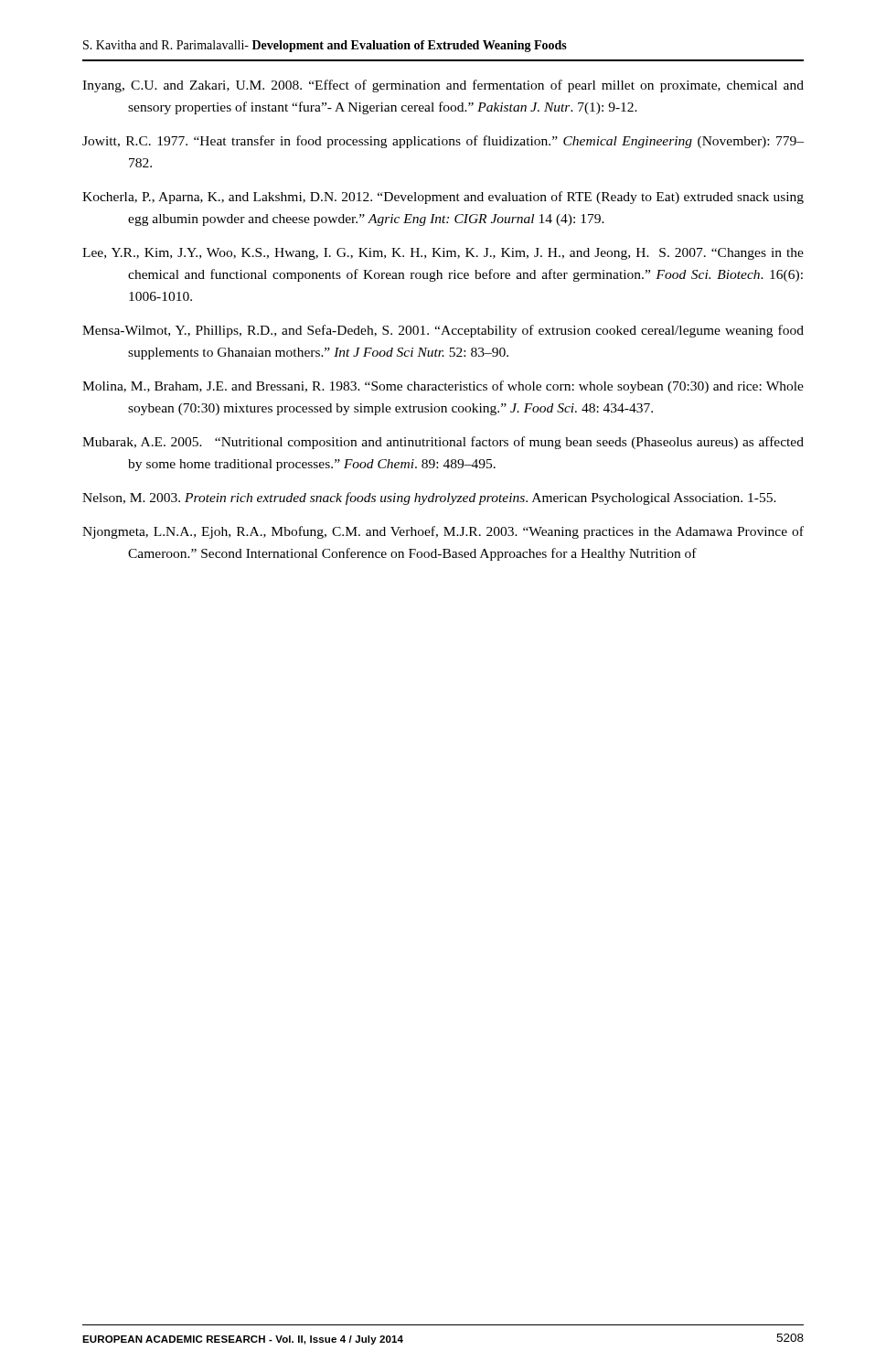Find the list item that says "Kocherla, P., Aparna, K., and"
This screenshot has height=1372, width=886.
tap(443, 207)
